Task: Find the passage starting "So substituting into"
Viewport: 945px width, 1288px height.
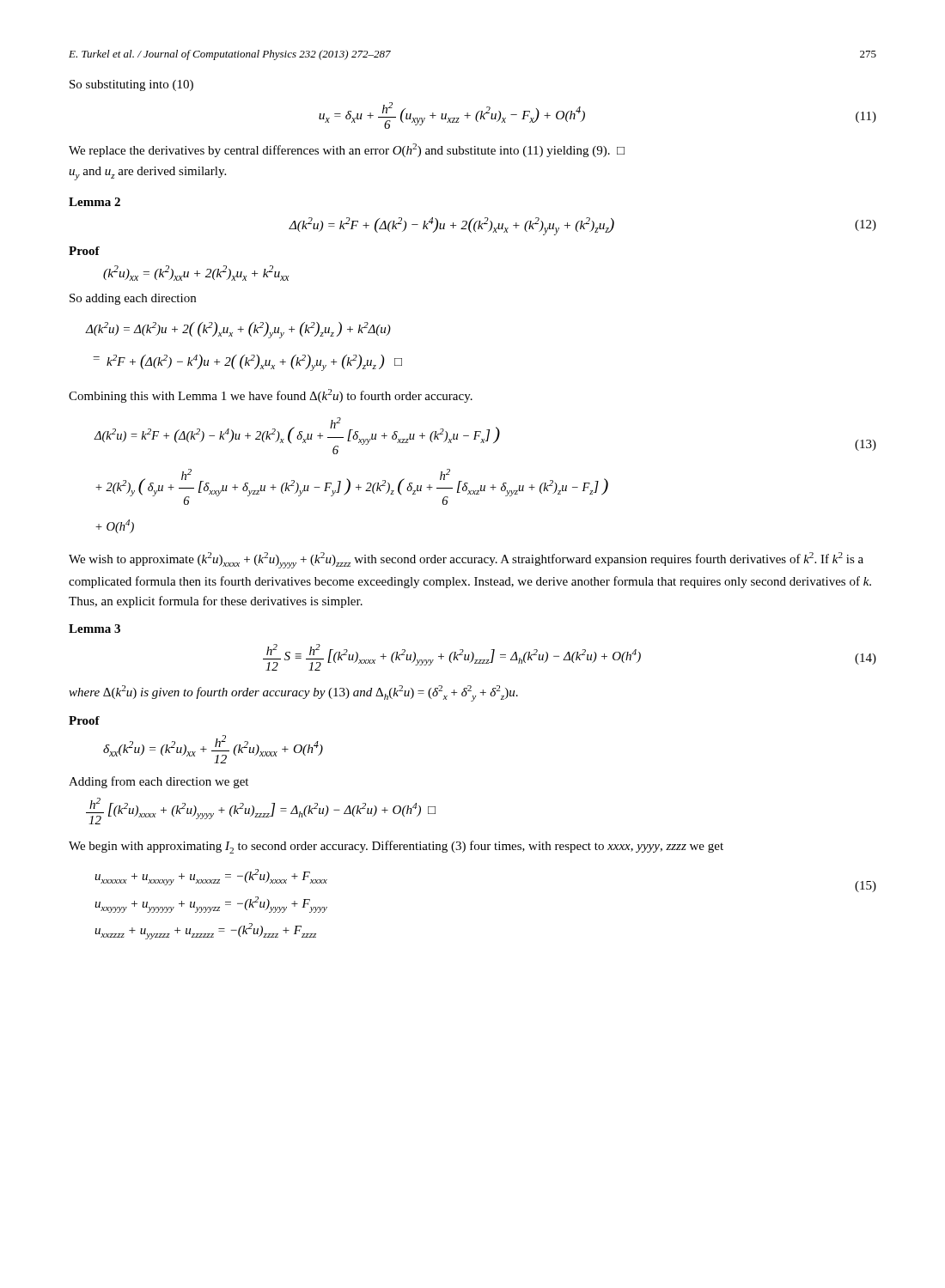Action: pos(131,84)
